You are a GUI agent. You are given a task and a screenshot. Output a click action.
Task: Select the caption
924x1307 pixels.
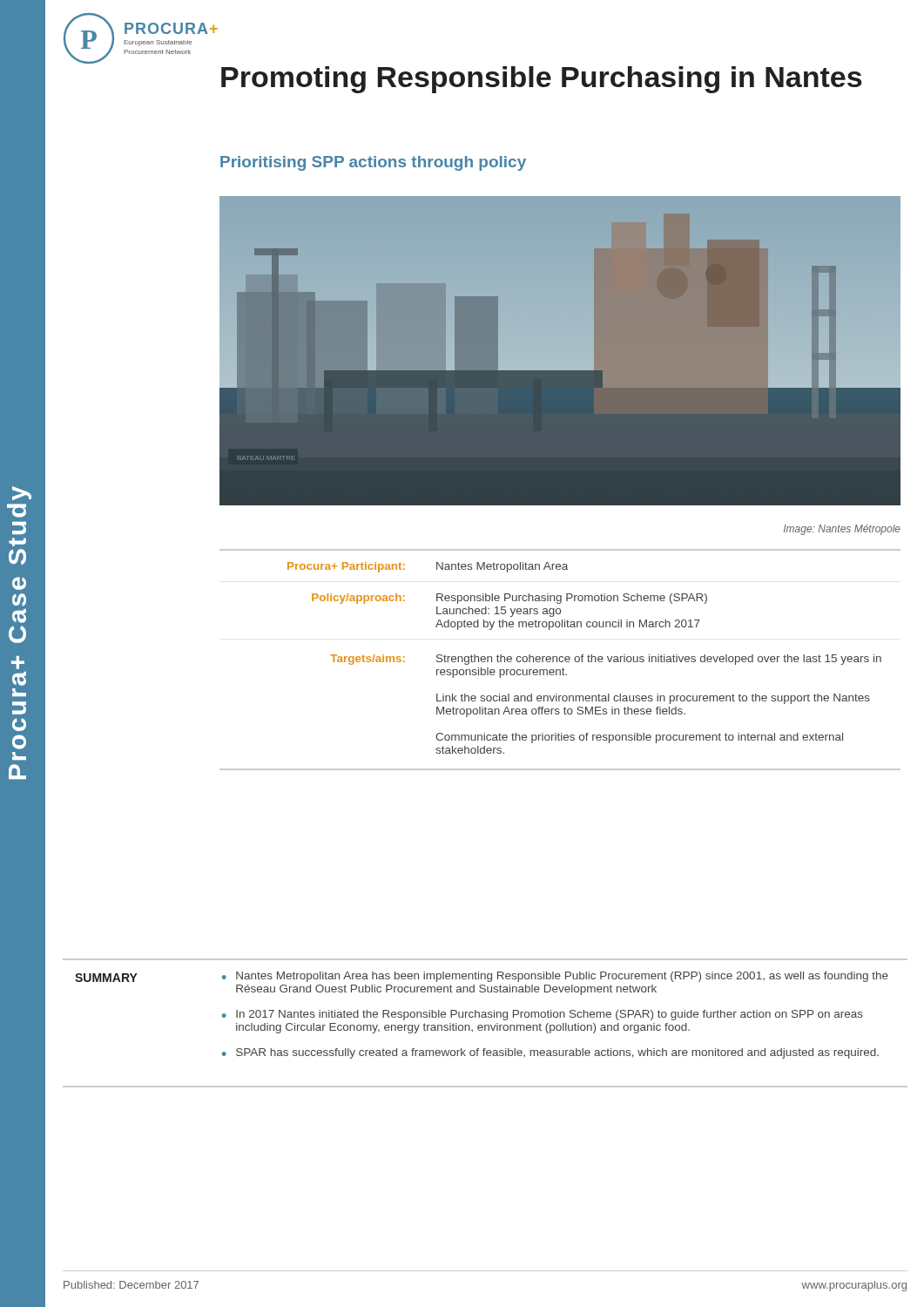coord(842,529)
